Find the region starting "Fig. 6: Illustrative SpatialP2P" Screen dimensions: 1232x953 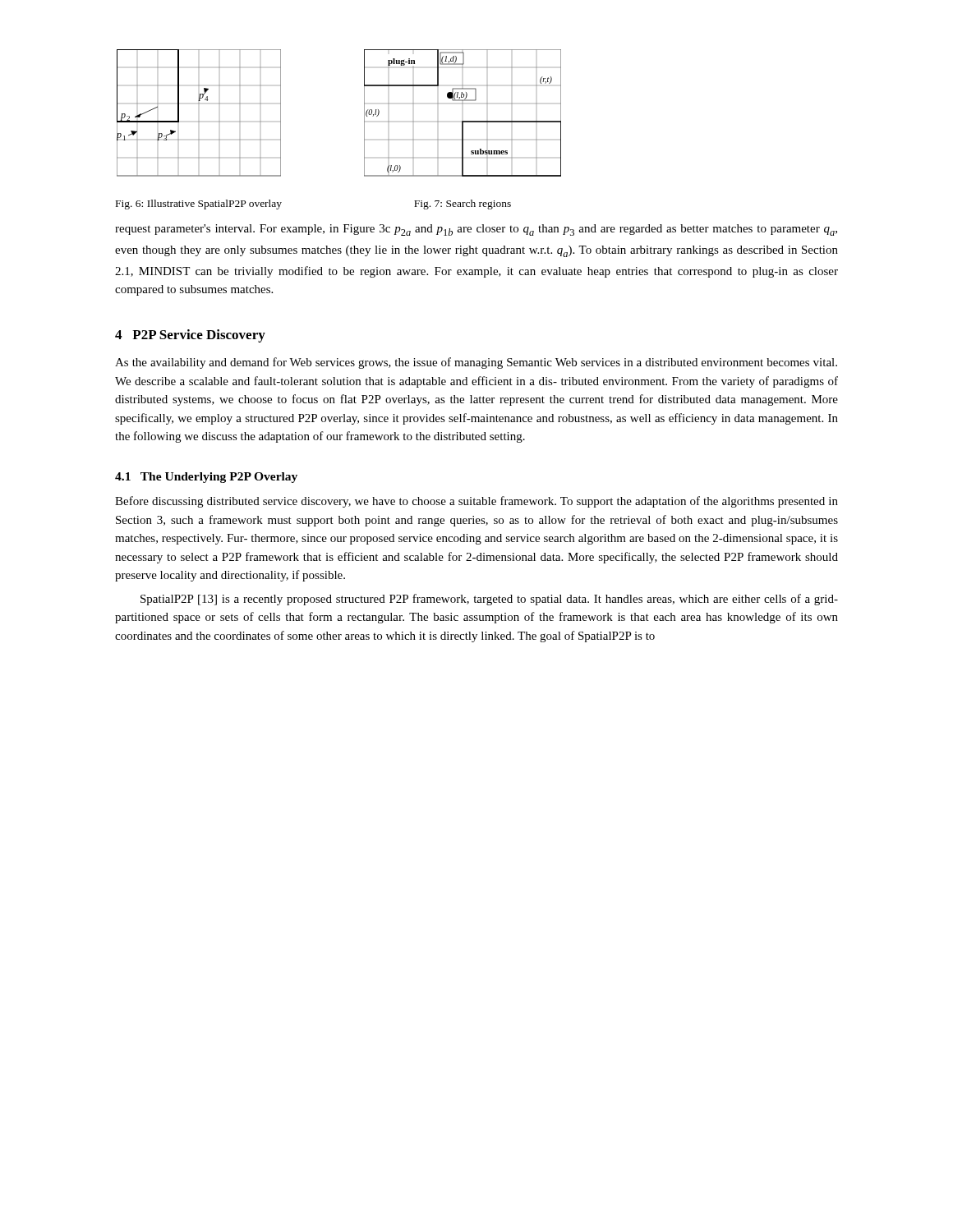pyautogui.click(x=198, y=203)
